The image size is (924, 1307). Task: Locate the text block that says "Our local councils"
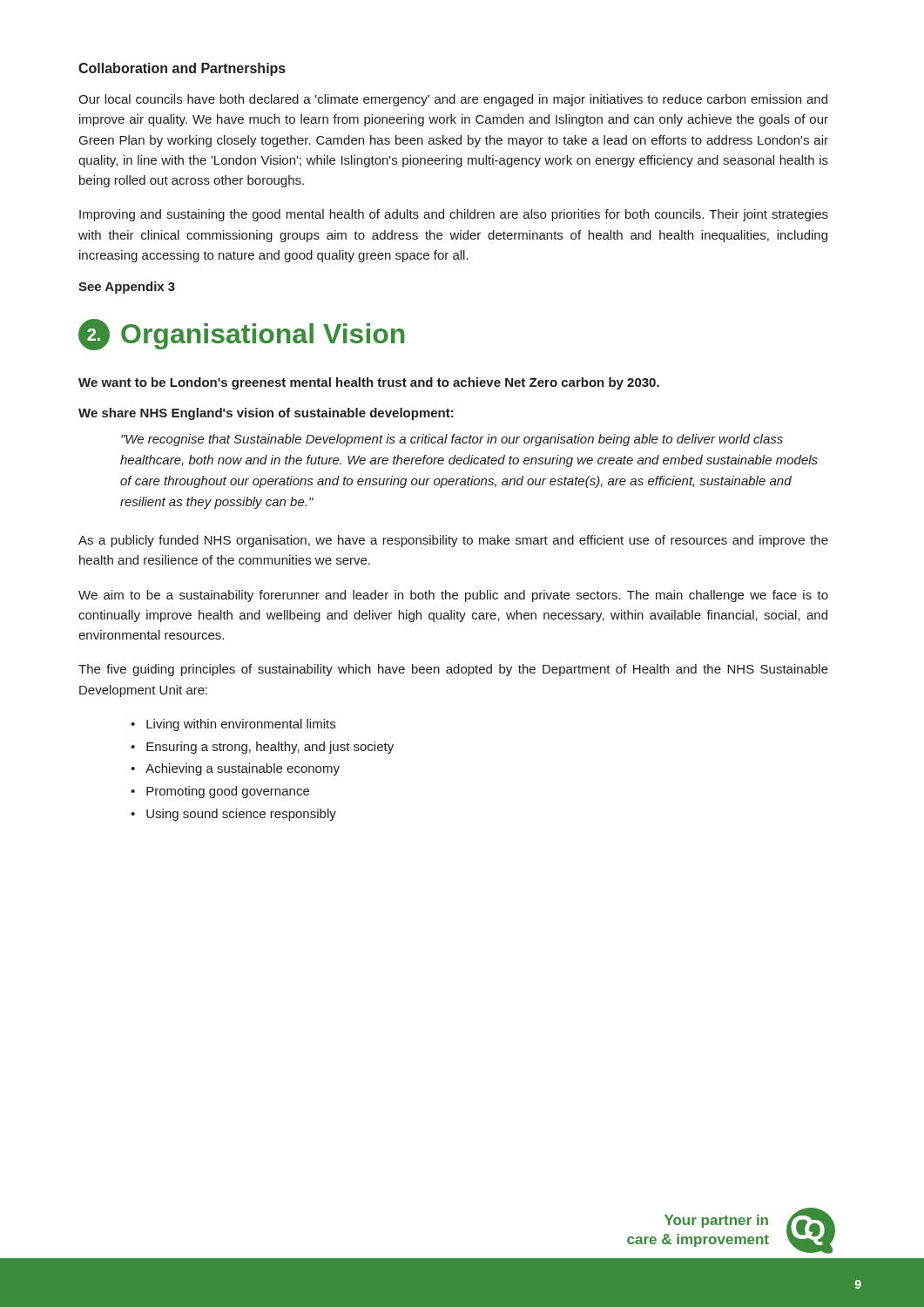pos(453,139)
